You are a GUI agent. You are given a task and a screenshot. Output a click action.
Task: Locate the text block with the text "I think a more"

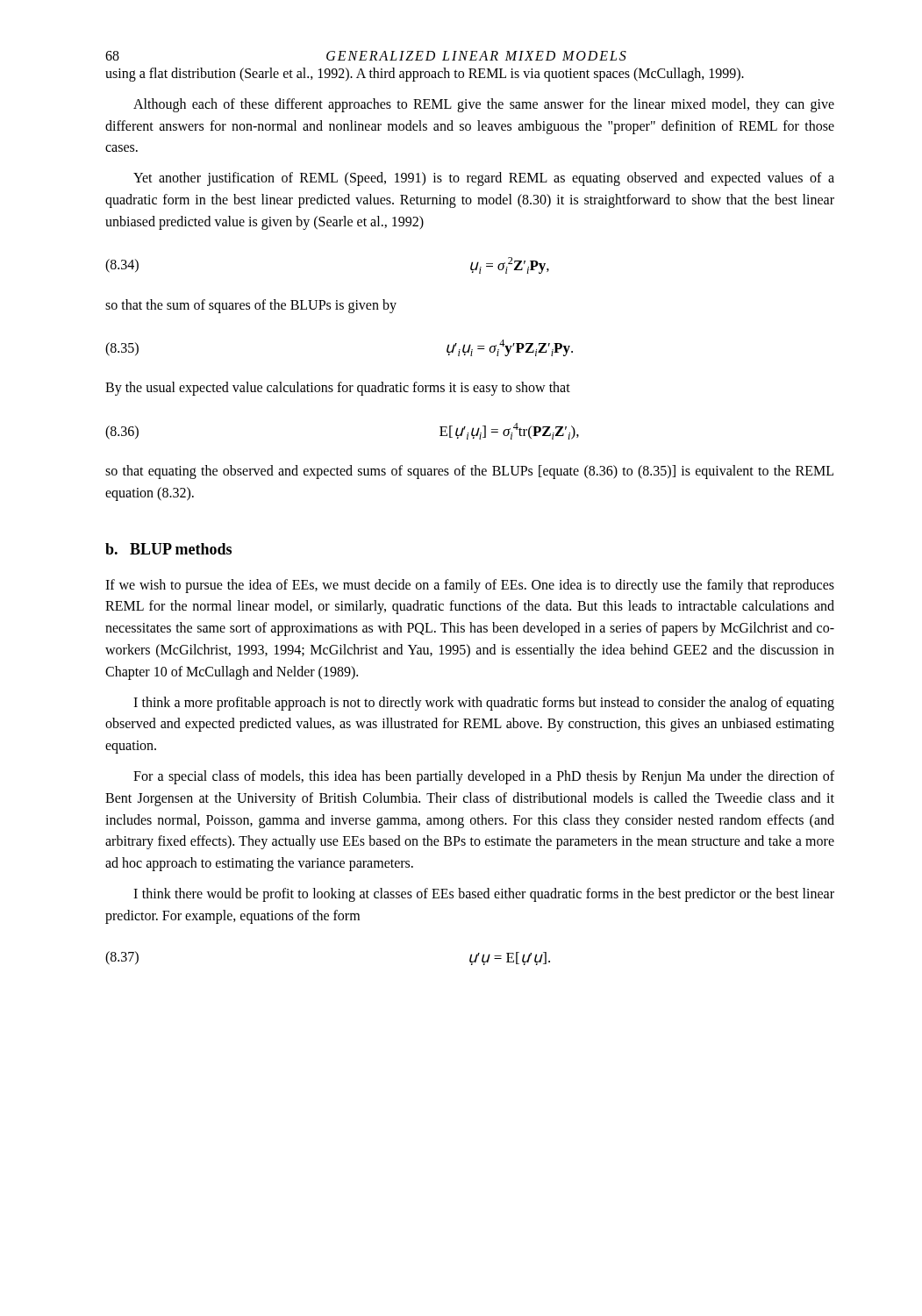(470, 725)
